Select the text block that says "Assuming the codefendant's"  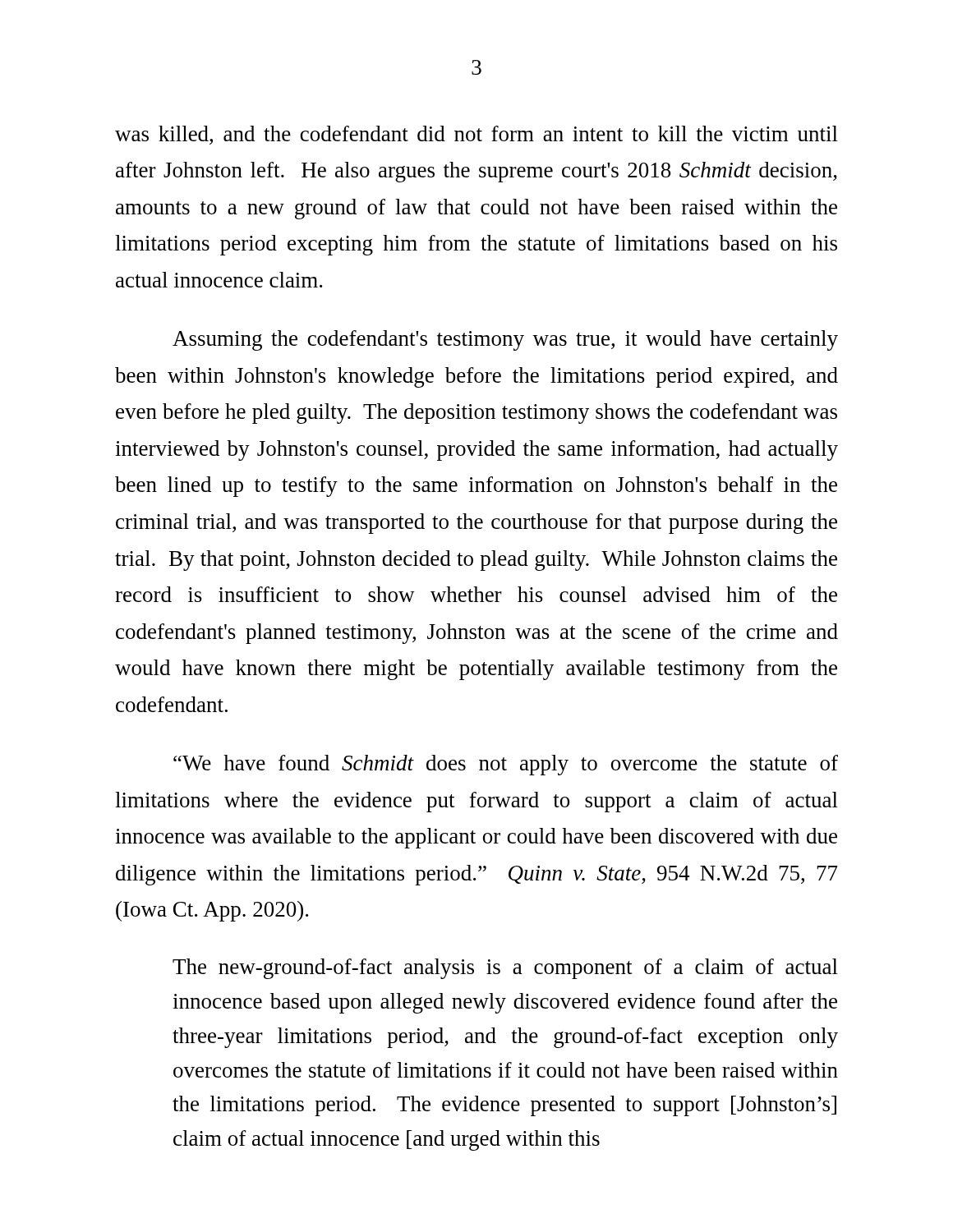476,522
